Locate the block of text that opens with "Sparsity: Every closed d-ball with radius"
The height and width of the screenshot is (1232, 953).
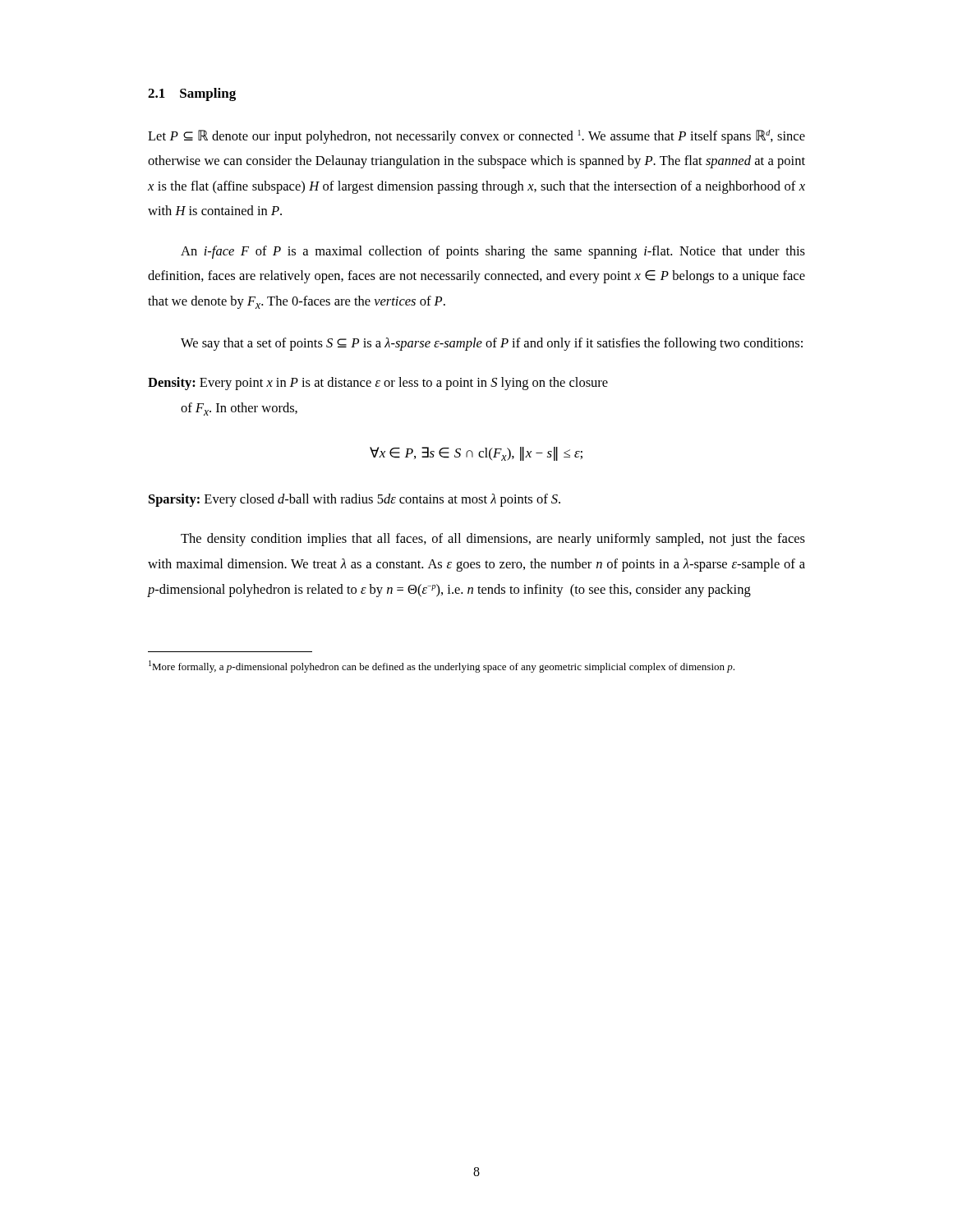click(x=355, y=499)
